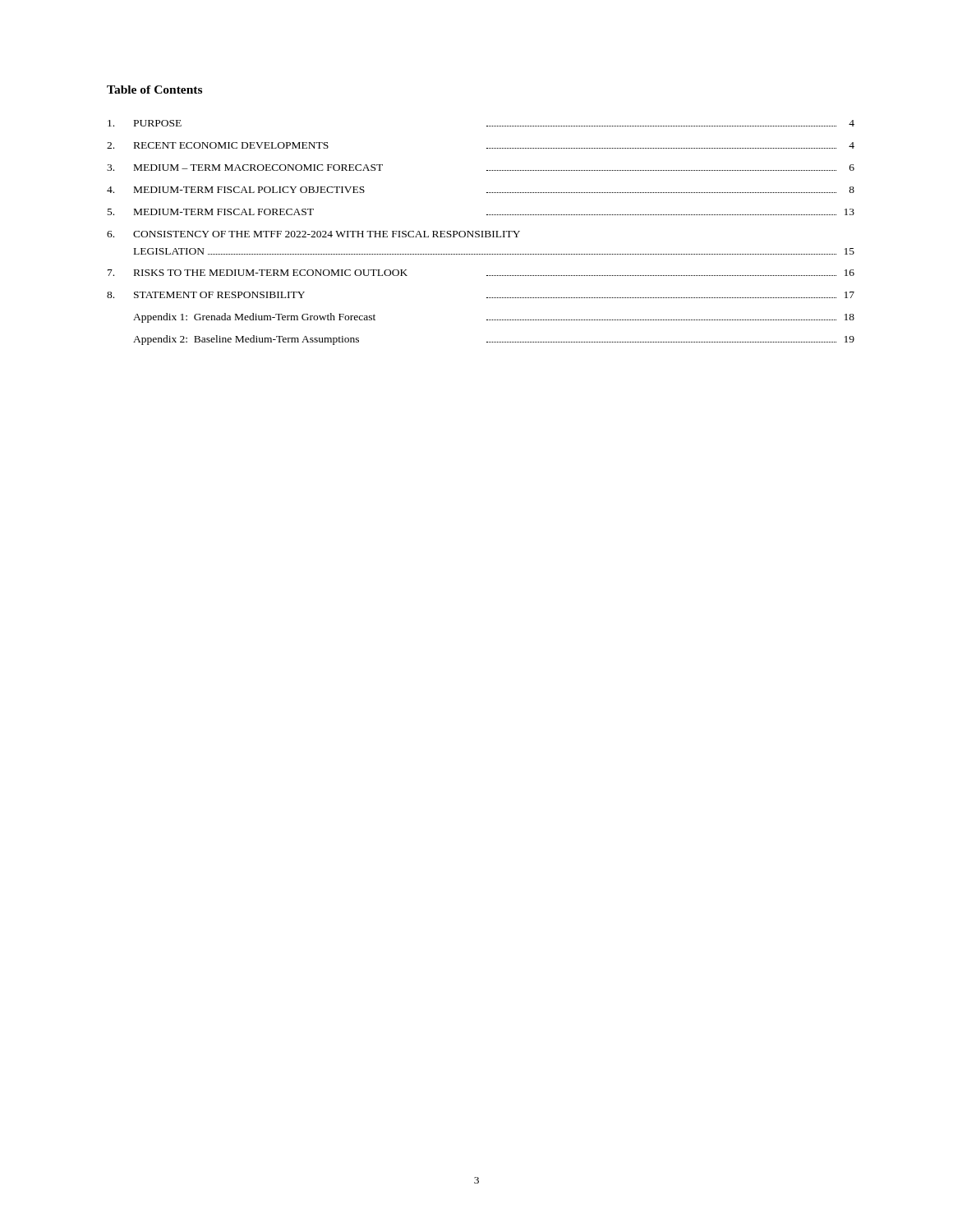
Task: Click on the list item with the text "6. CONSISTENCY OF THE MTFF 2022-2024 WITH"
Action: tap(481, 243)
